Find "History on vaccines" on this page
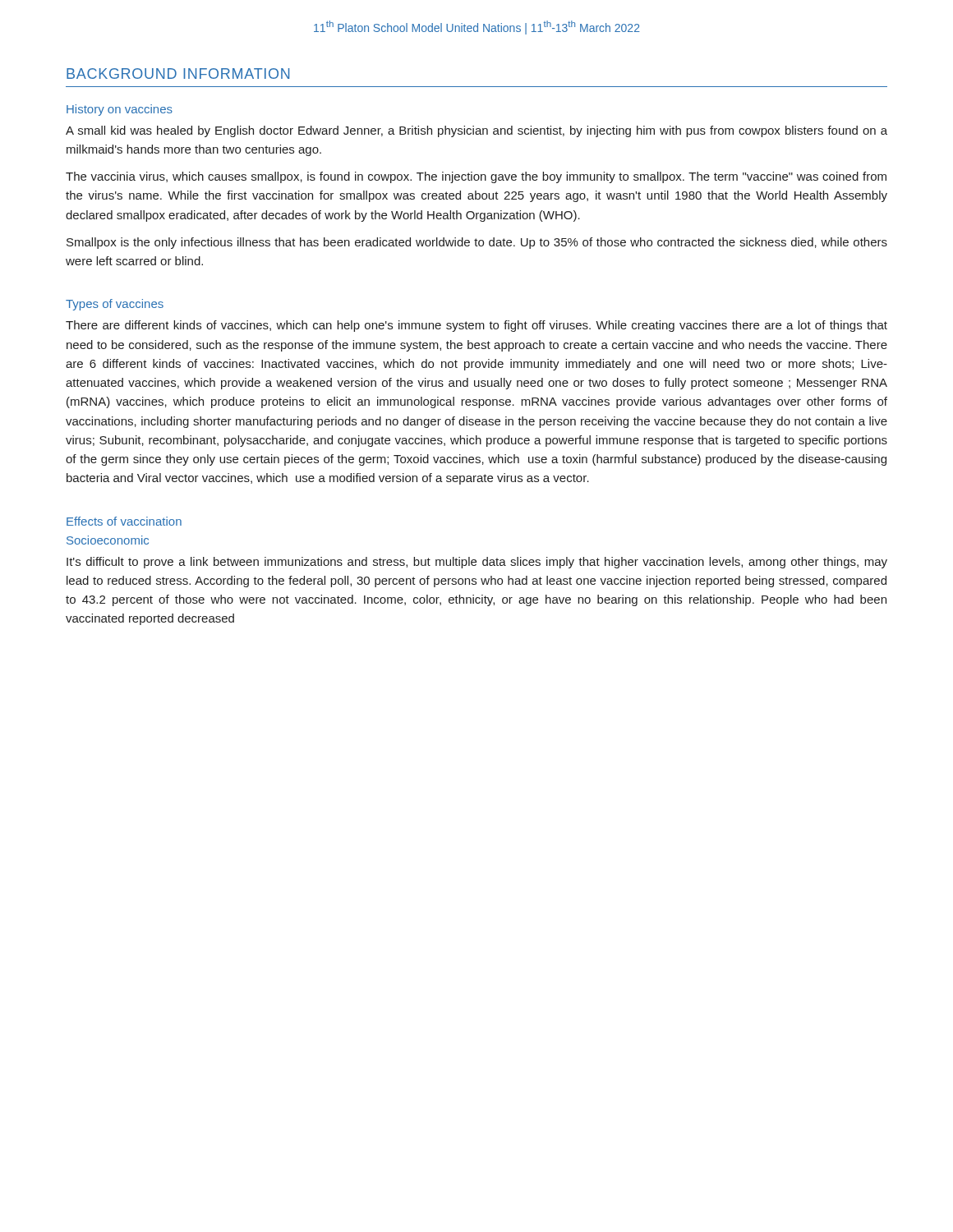The height and width of the screenshot is (1232, 953). 119,109
